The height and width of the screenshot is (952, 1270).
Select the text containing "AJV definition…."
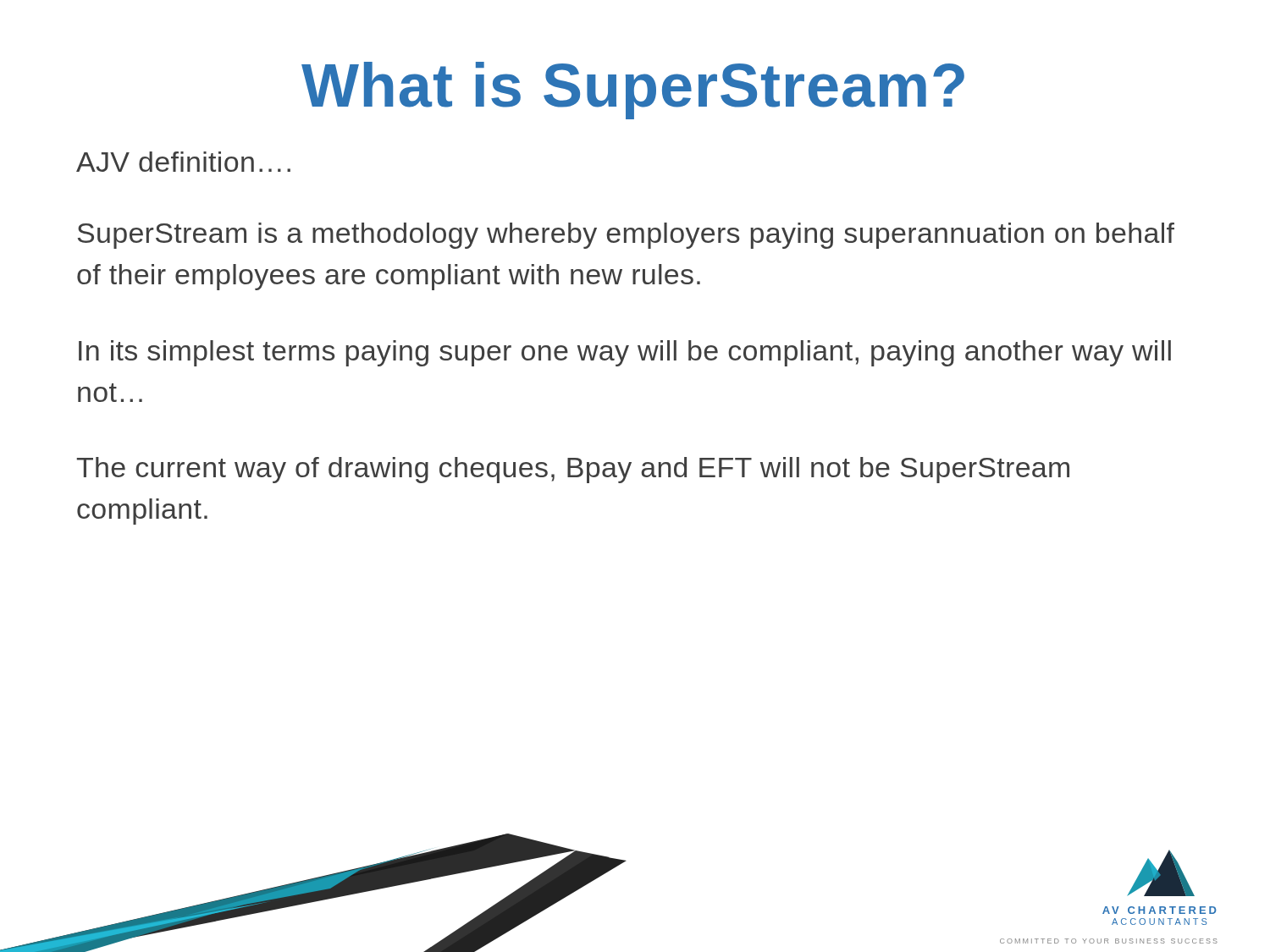[x=185, y=162]
